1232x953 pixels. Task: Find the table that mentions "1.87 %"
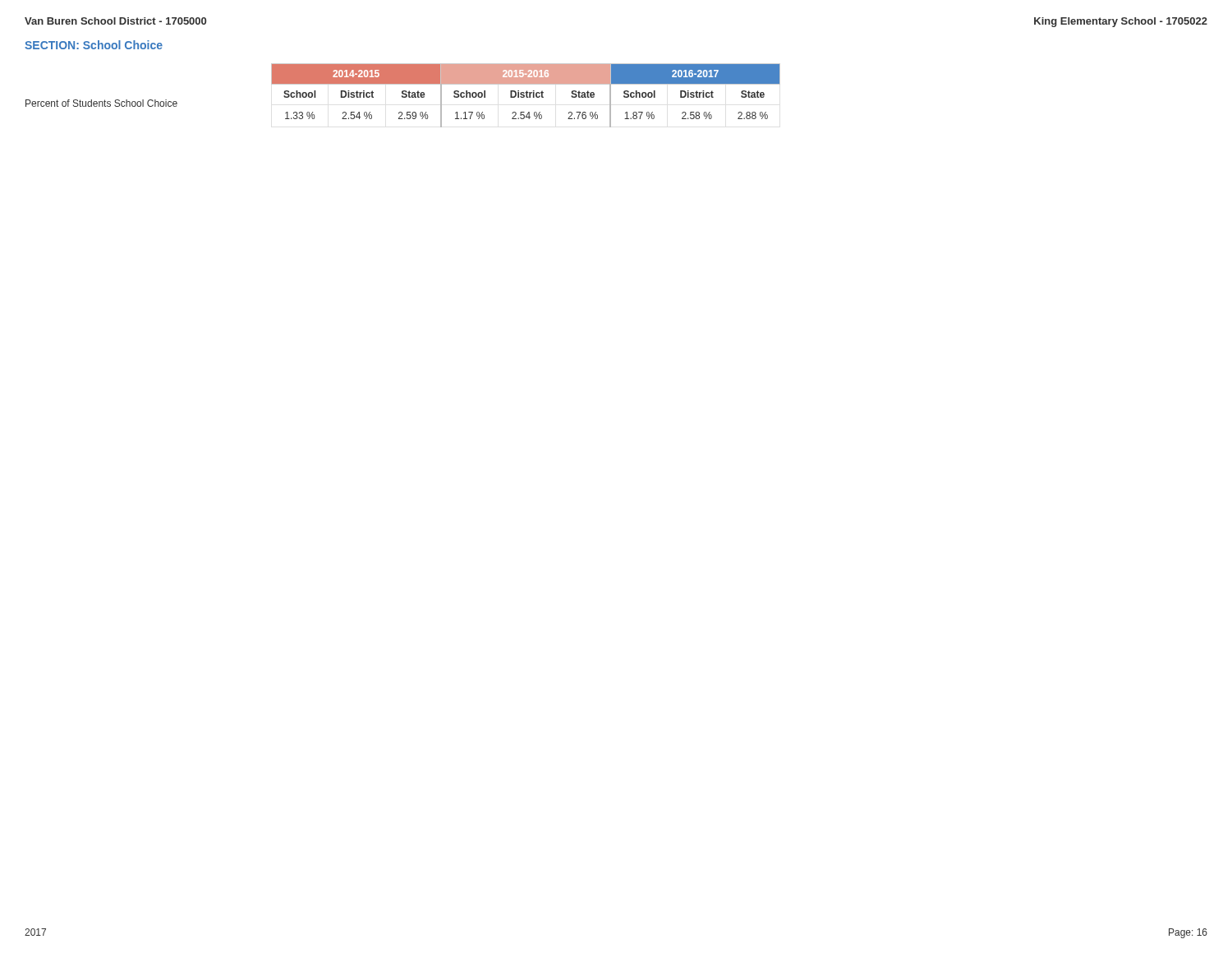pos(518,95)
